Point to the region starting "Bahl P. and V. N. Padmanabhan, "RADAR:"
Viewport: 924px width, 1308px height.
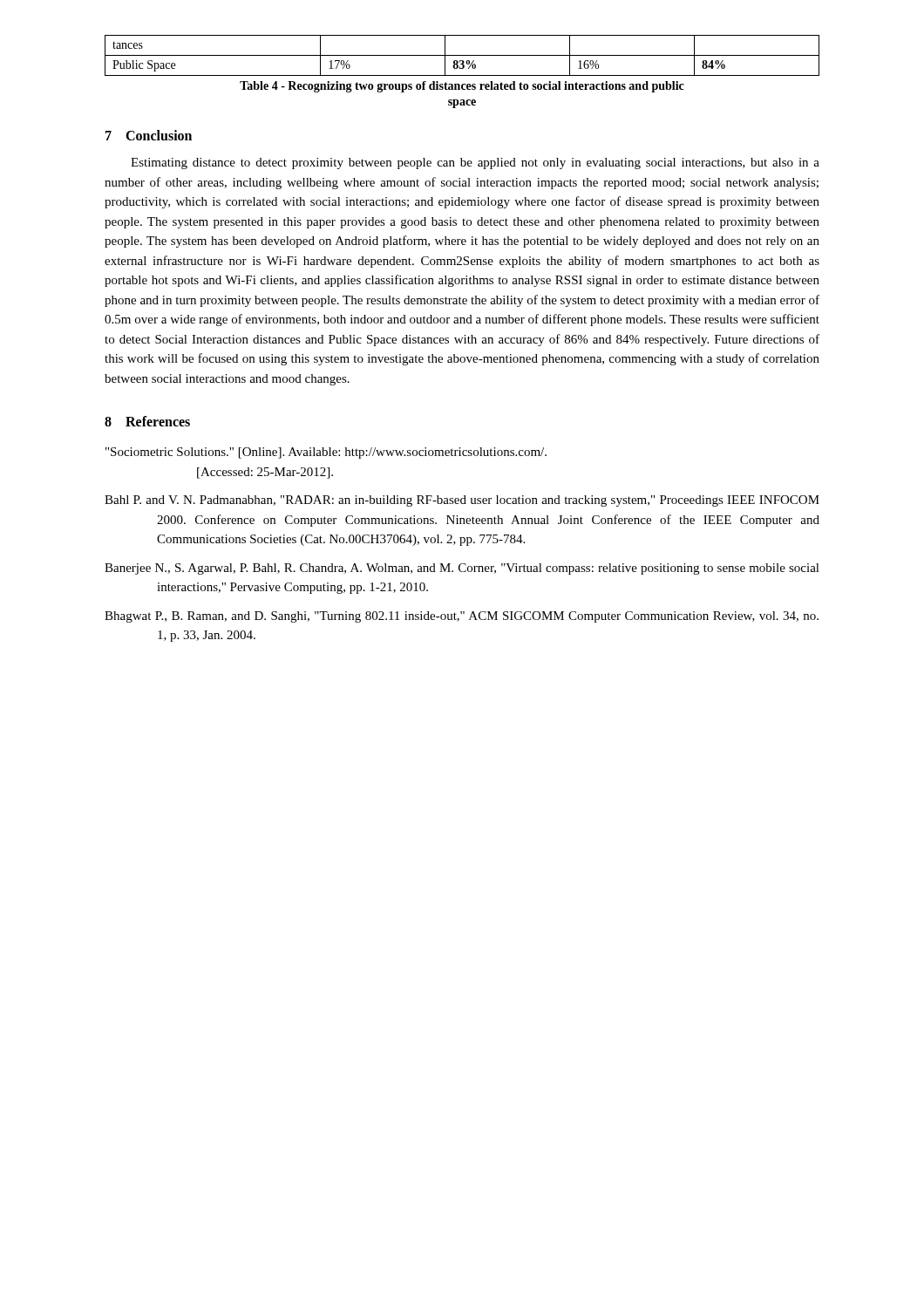[x=462, y=519]
